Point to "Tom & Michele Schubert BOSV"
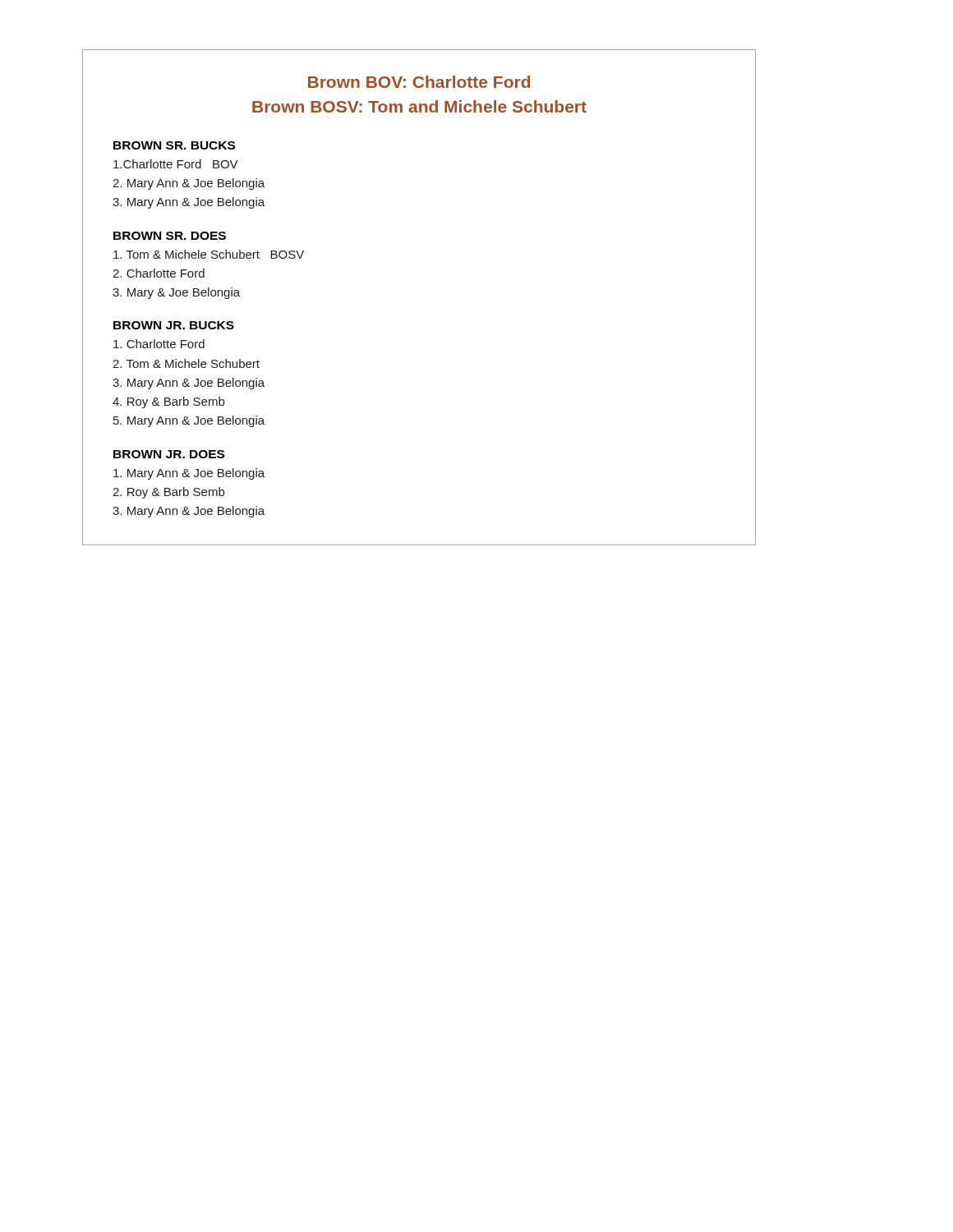Screen dimensions: 1232x953 (x=208, y=254)
